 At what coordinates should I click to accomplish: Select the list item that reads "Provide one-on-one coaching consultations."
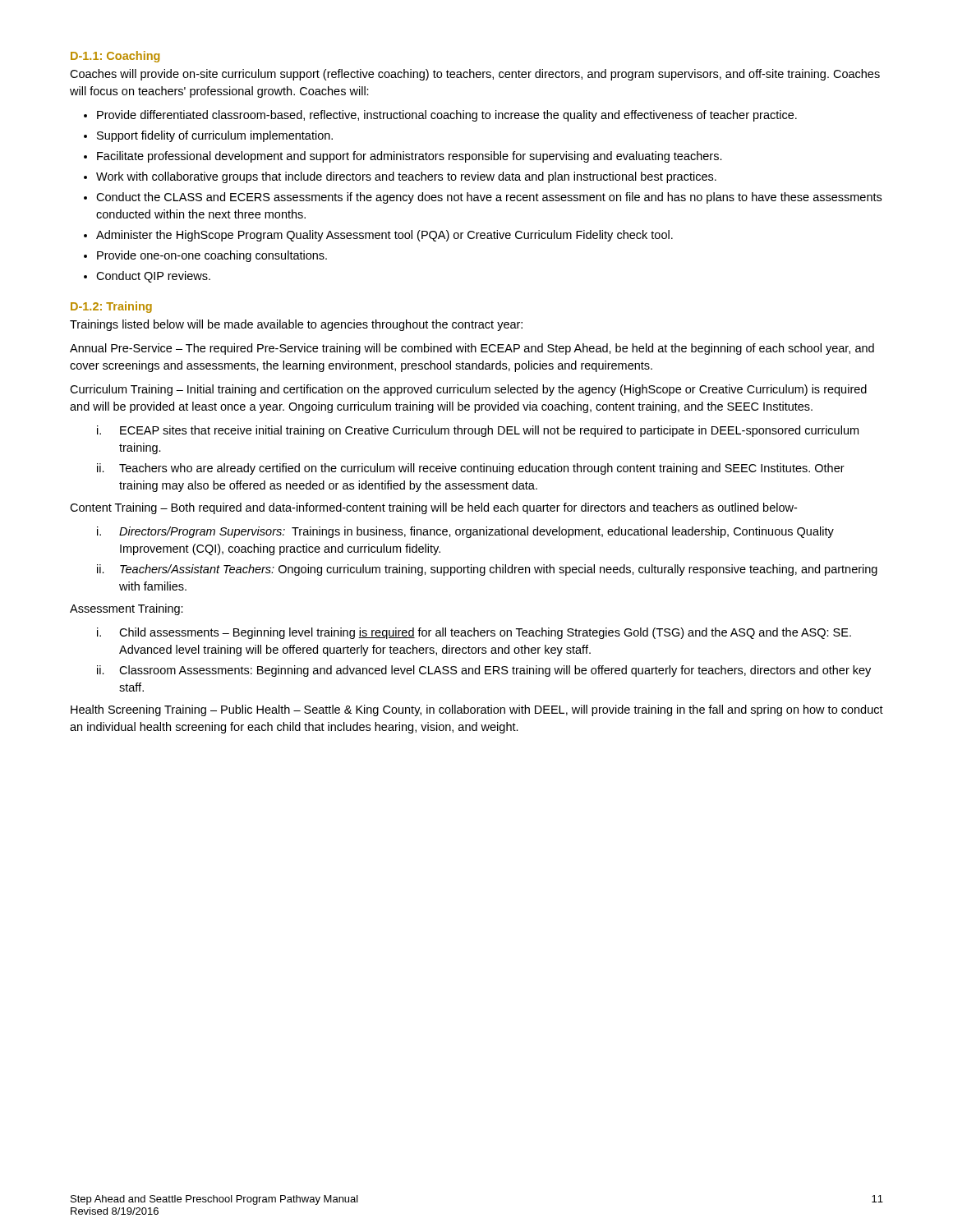click(x=212, y=256)
